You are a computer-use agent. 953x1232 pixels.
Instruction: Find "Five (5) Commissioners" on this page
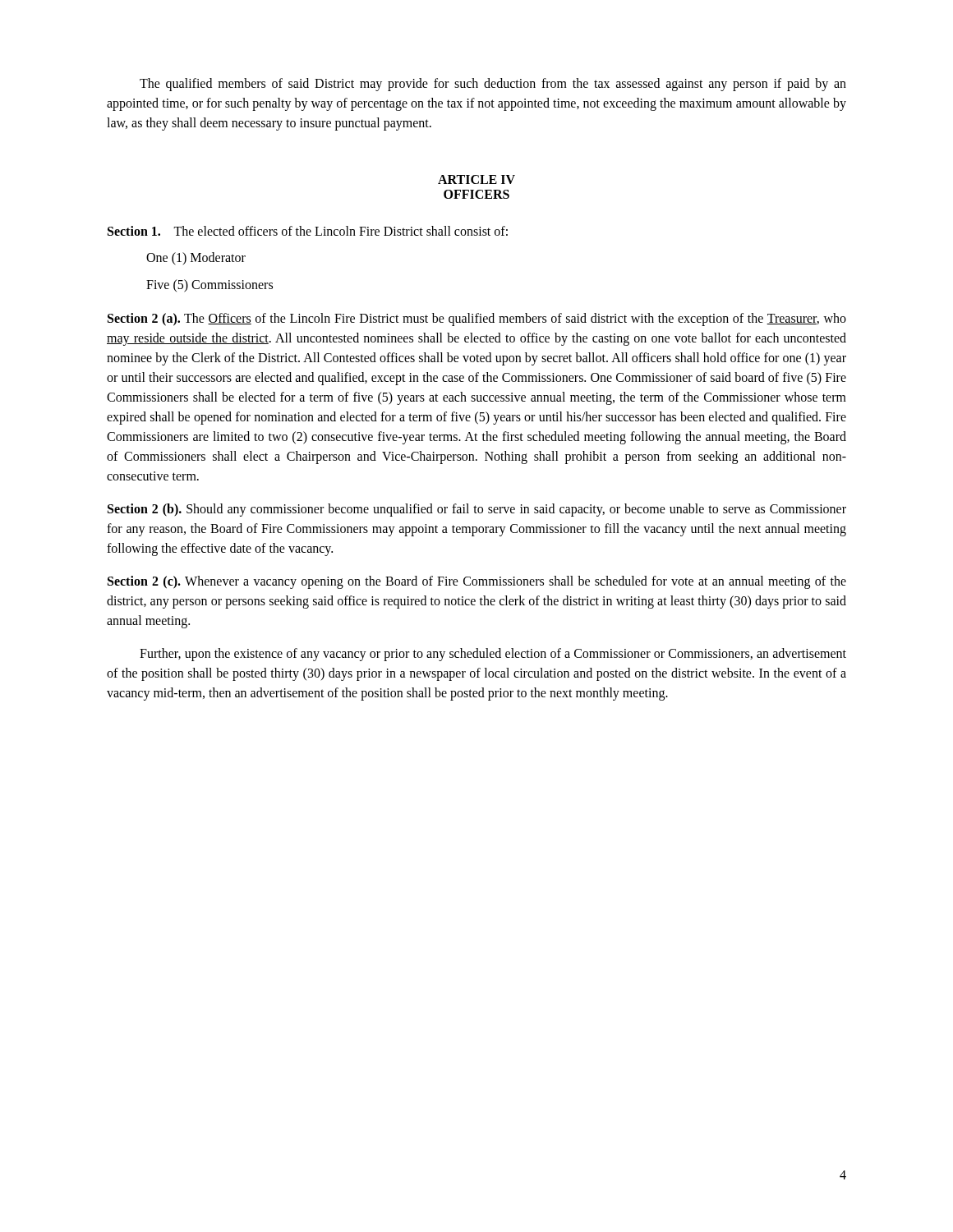point(210,285)
